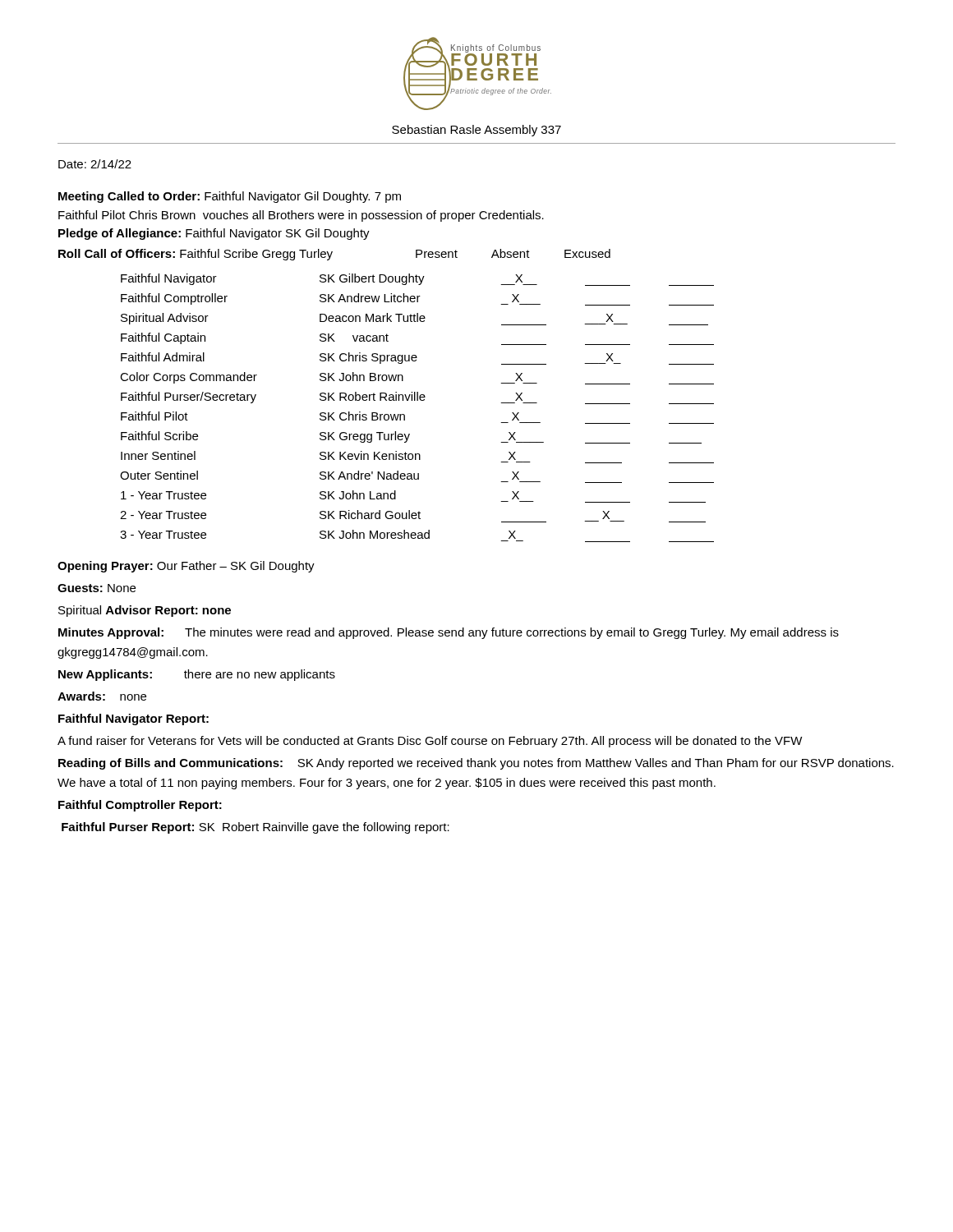953x1232 pixels.
Task: Find a logo
Action: (476, 59)
